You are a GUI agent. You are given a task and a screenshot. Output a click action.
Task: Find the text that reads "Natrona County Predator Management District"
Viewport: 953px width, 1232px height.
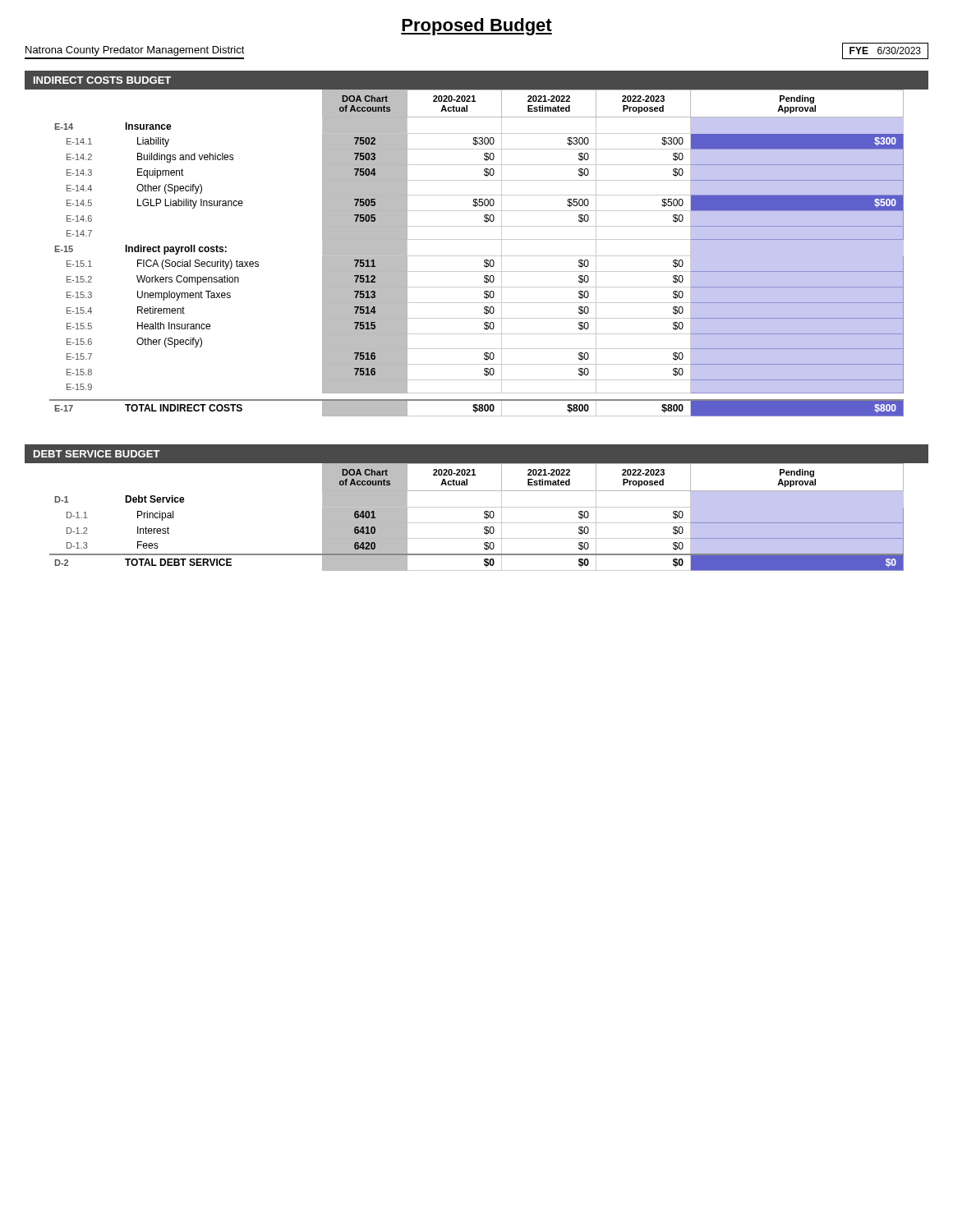pyautogui.click(x=134, y=50)
